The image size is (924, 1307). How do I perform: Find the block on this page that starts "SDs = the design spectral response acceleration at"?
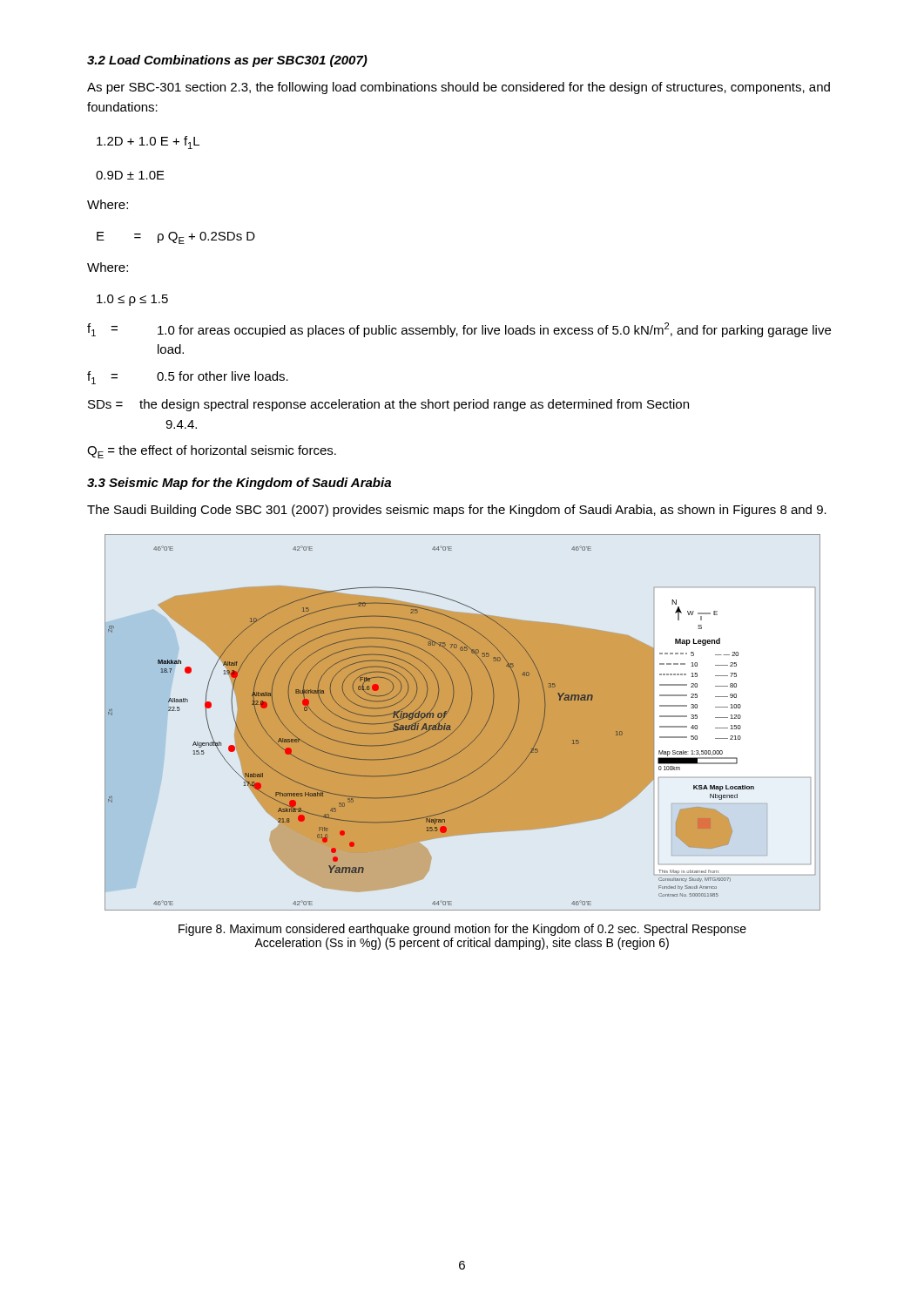pos(462,415)
